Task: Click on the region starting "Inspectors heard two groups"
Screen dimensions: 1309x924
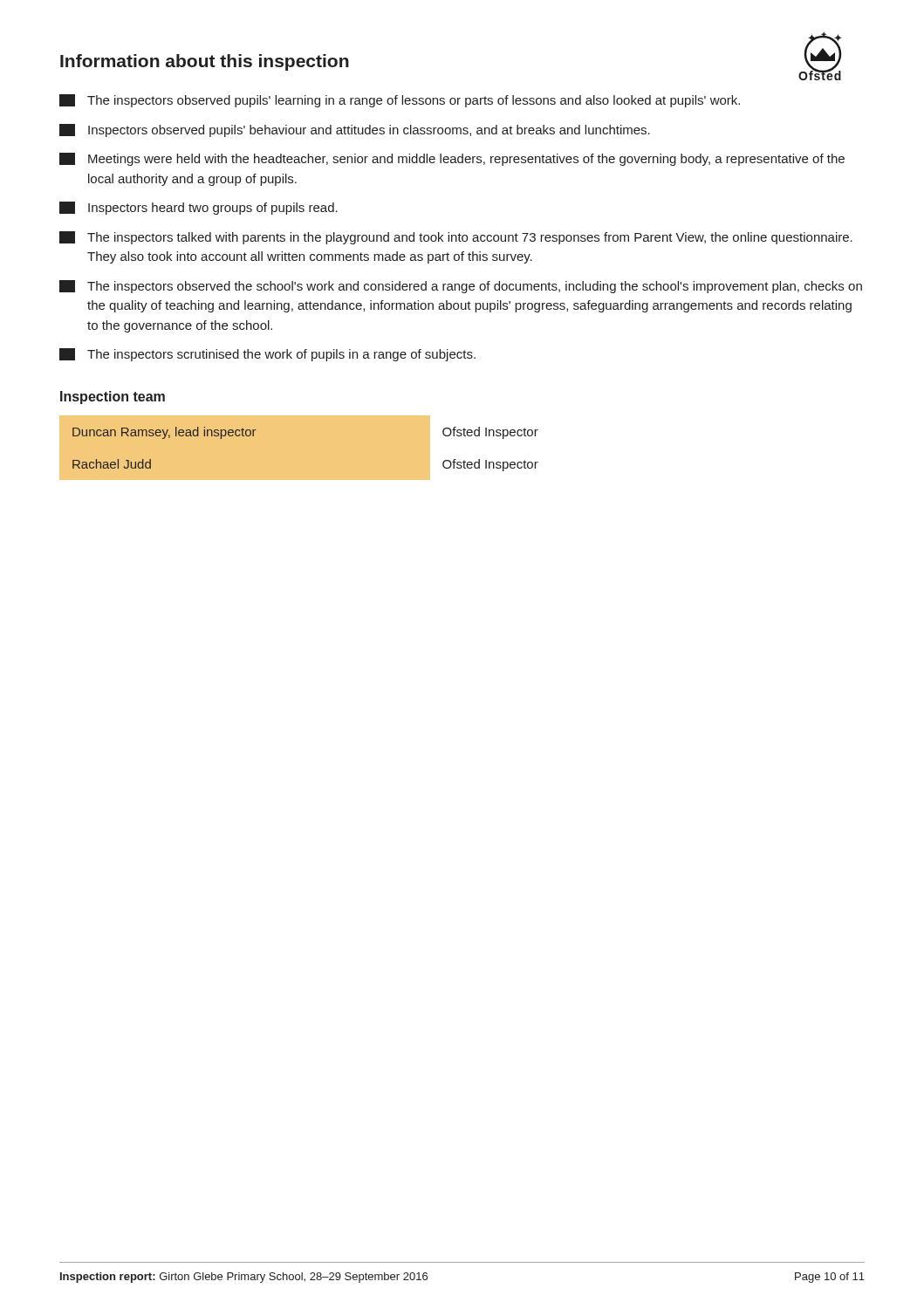Action: (x=198, y=208)
